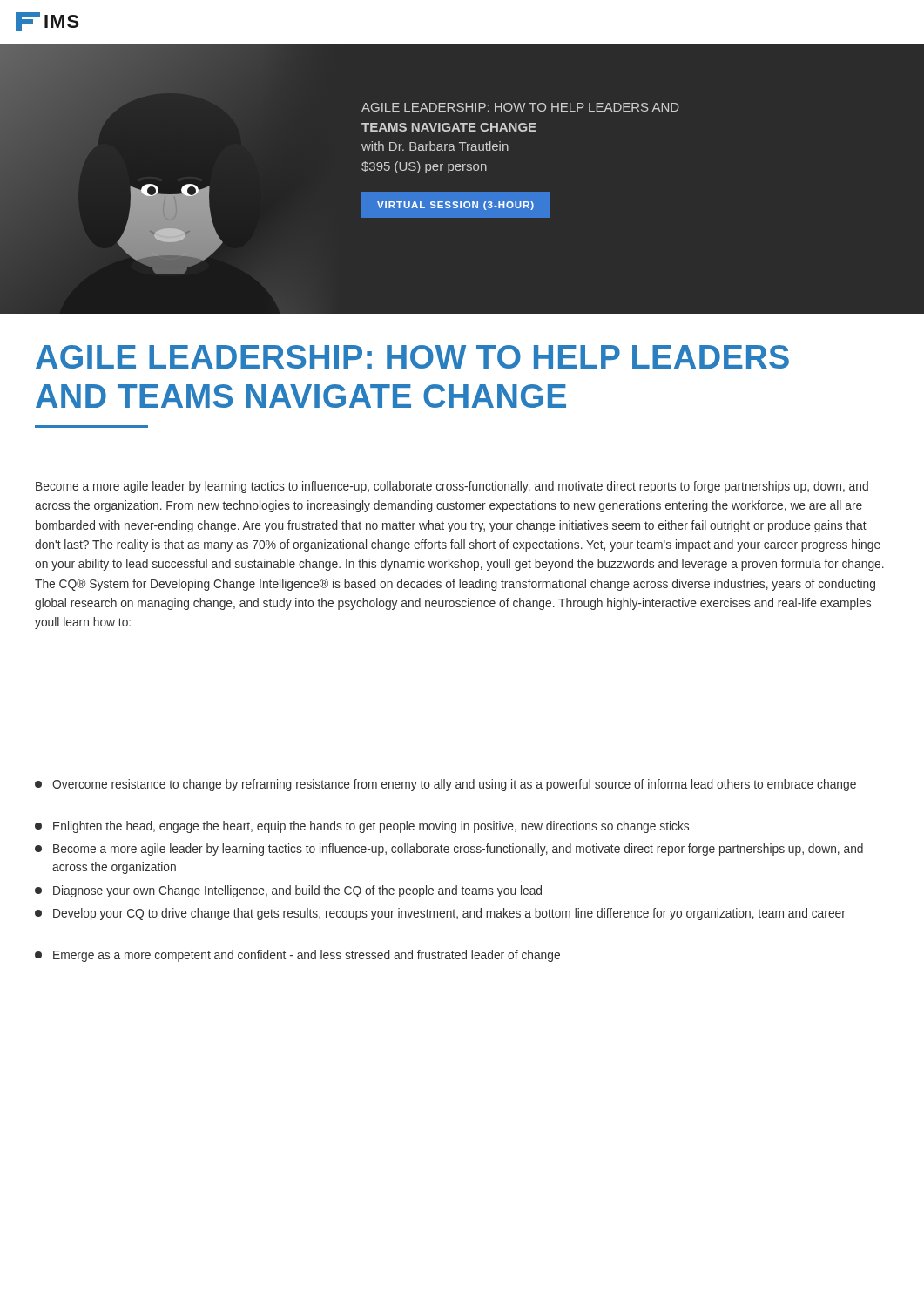Click on the text starting "AGILE LEADERSHIP: HOW TO HELP LEADERSAND"

(x=435, y=383)
